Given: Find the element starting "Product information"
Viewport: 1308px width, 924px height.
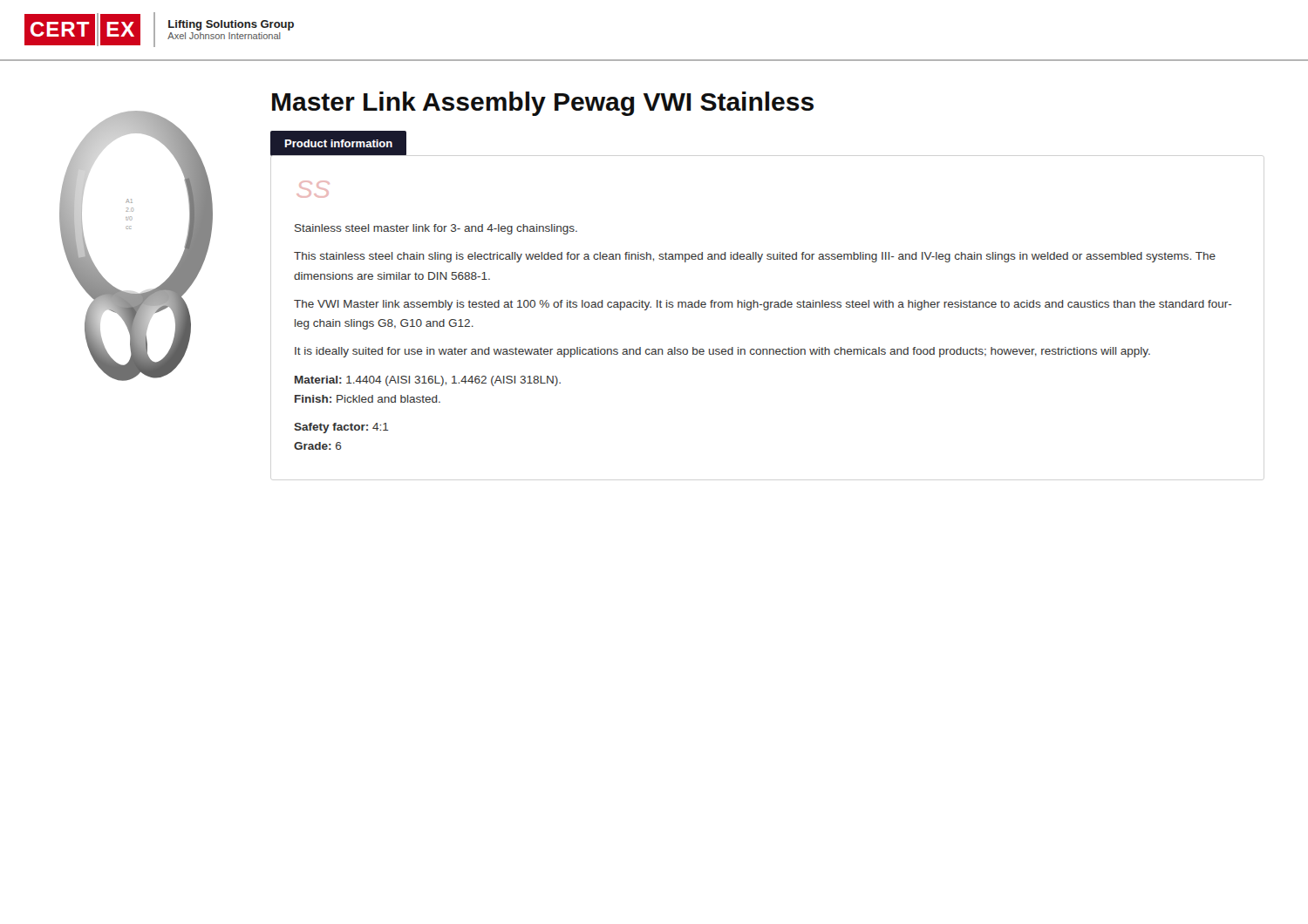Looking at the screenshot, I should tap(338, 143).
